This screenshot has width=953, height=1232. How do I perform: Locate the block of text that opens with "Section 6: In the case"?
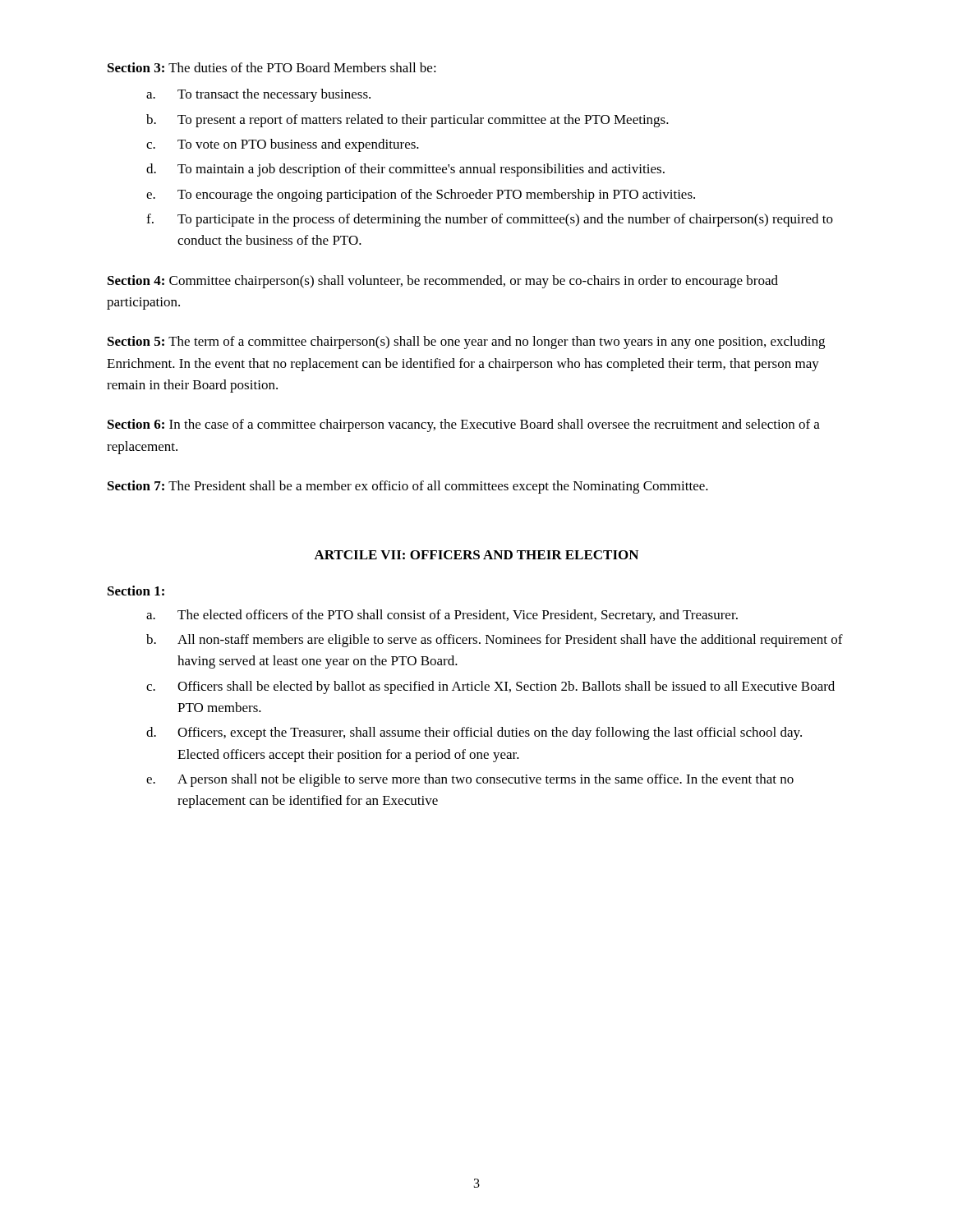pyautogui.click(x=463, y=435)
